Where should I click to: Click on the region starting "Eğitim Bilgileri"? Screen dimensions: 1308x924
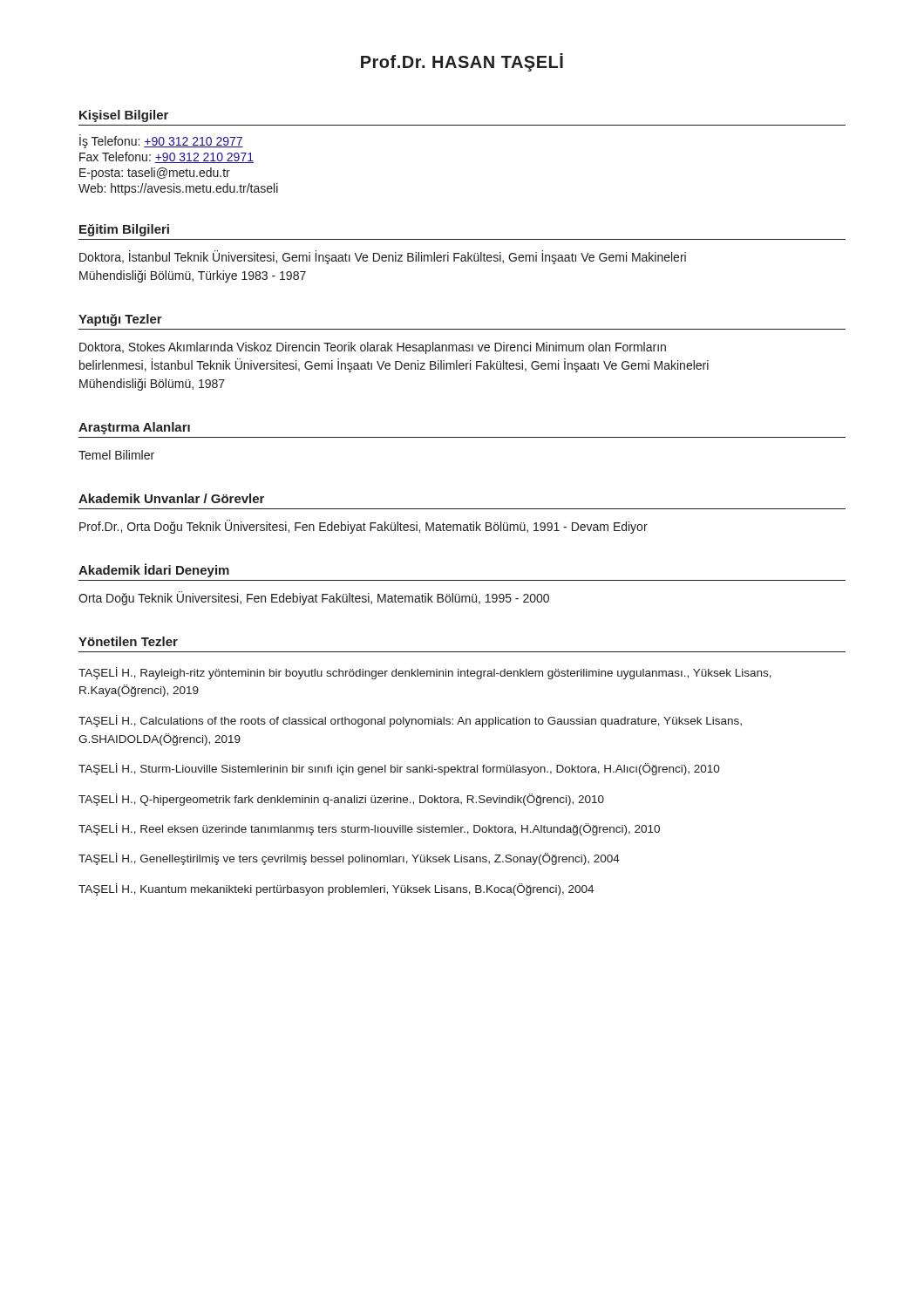(x=124, y=229)
